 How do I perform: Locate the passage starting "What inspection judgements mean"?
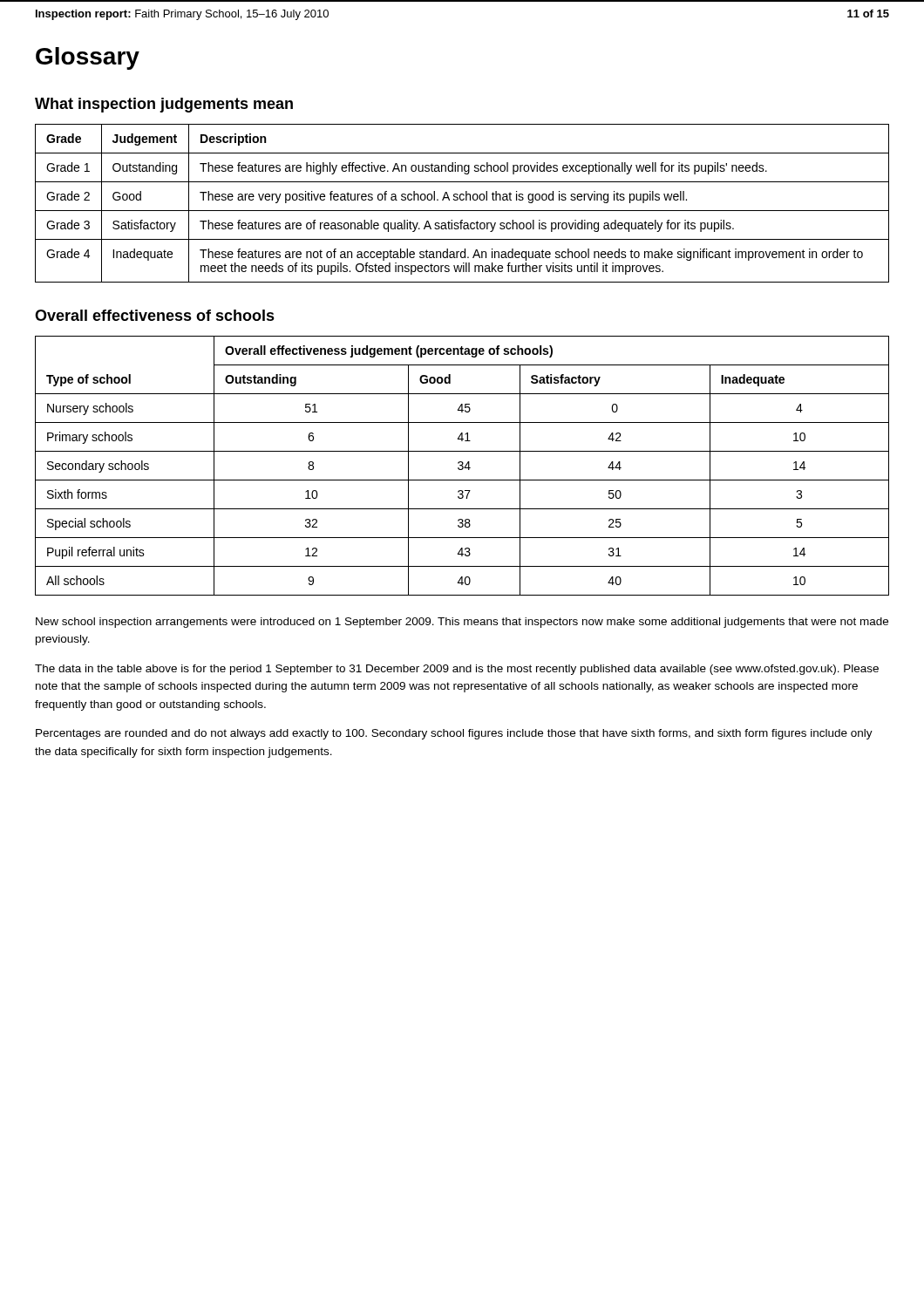(x=164, y=105)
